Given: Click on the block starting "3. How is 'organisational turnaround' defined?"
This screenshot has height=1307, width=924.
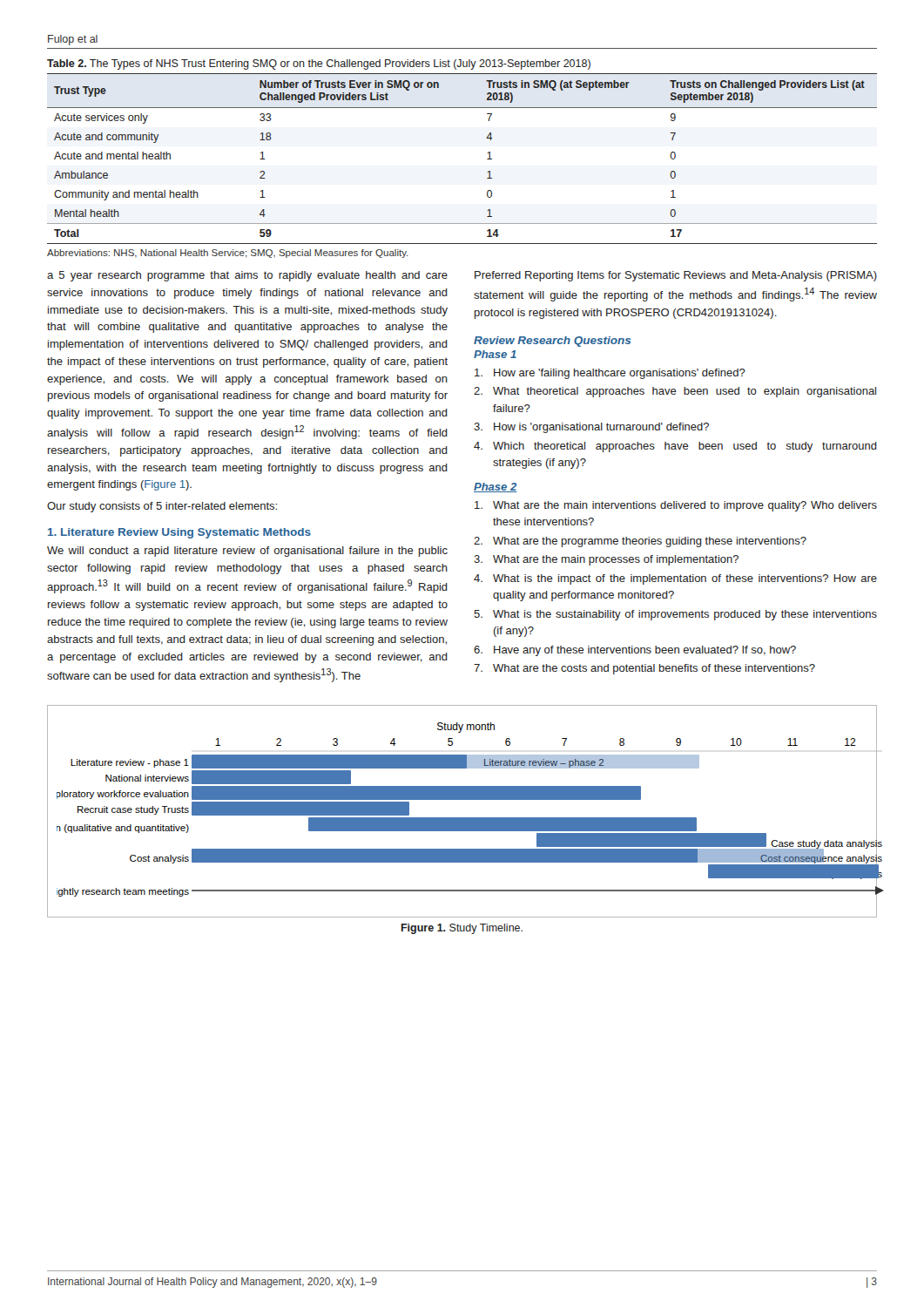Looking at the screenshot, I should [x=675, y=427].
